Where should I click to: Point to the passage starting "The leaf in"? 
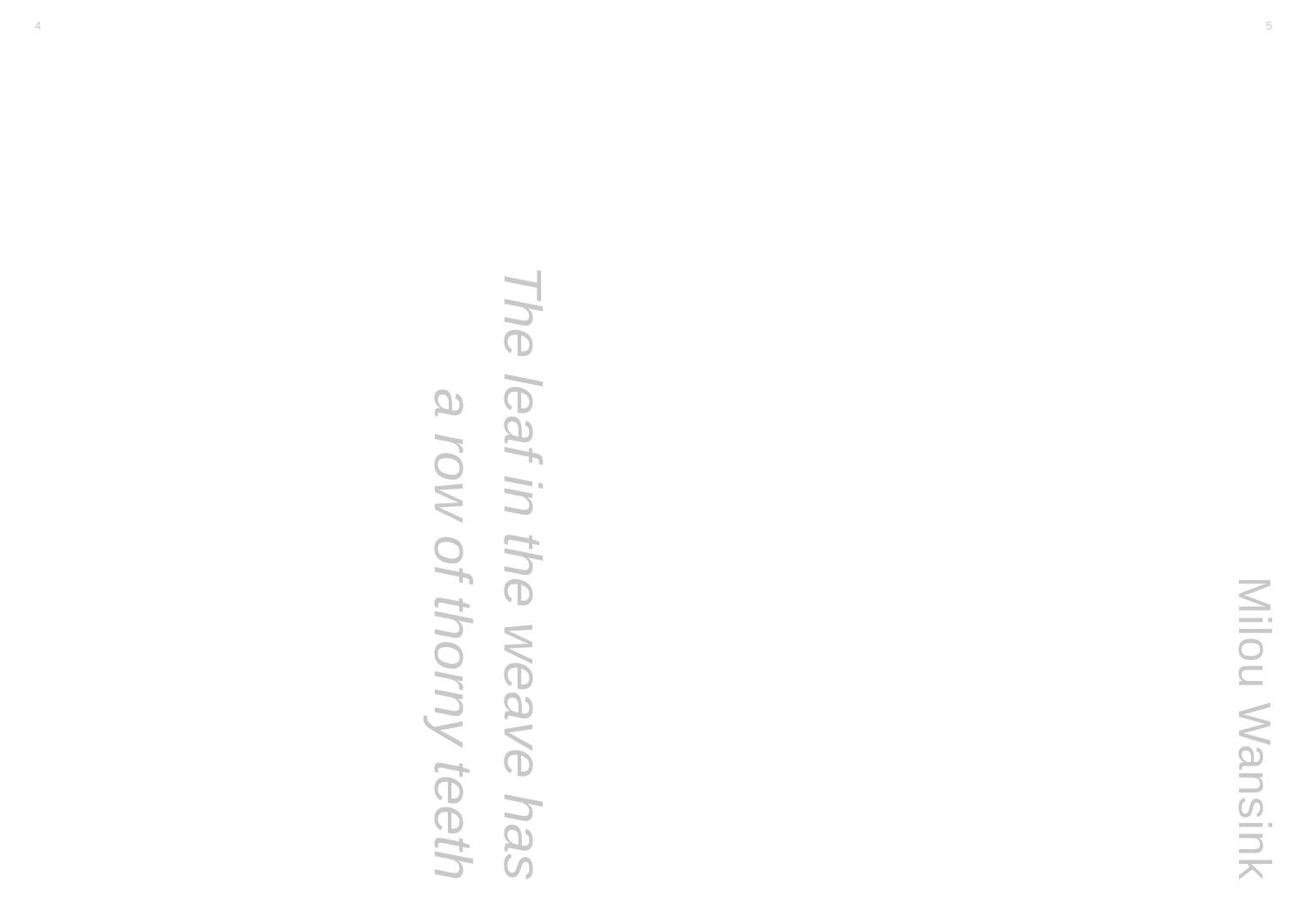[x=488, y=573]
